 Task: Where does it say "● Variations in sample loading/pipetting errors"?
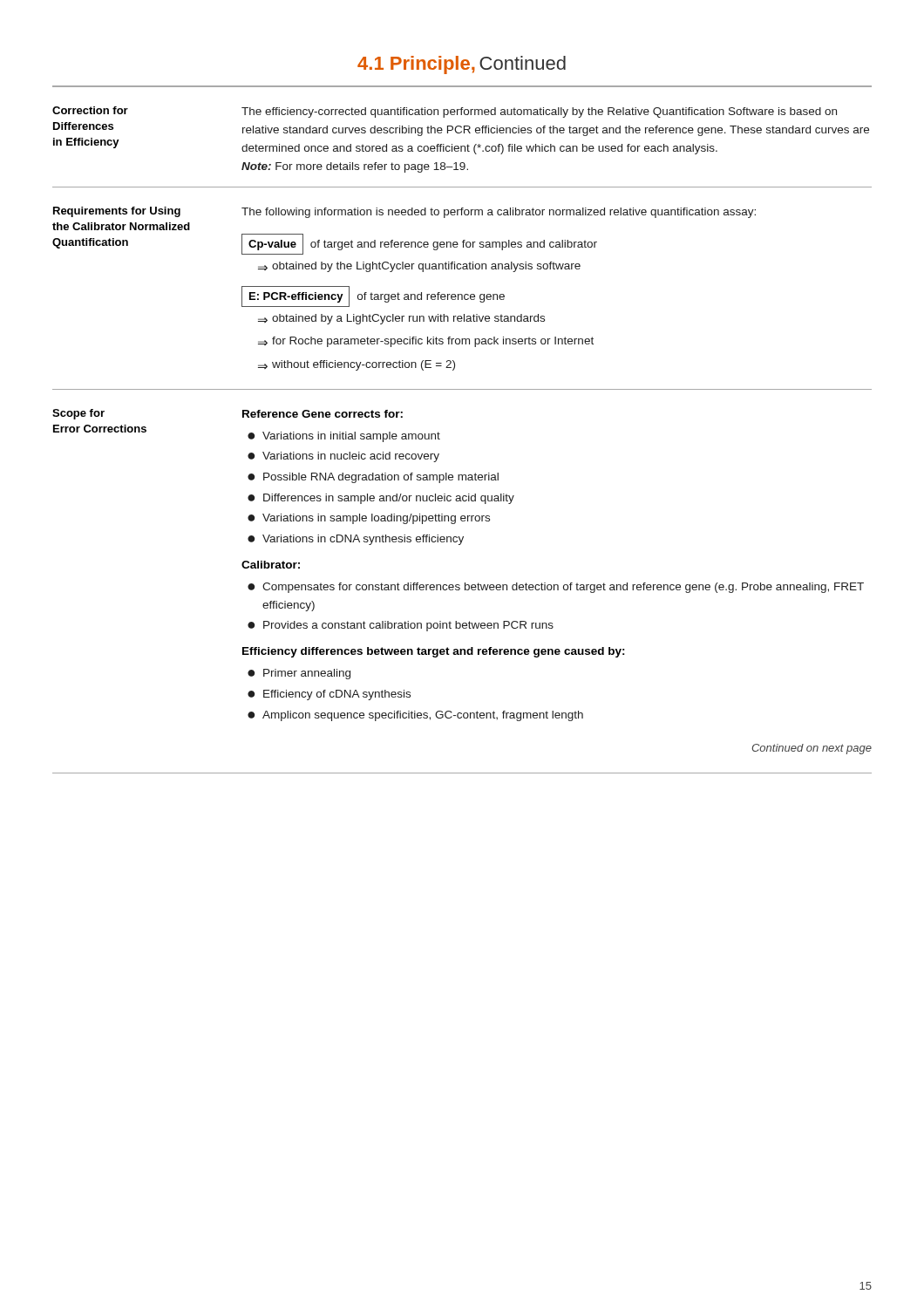[x=369, y=519]
